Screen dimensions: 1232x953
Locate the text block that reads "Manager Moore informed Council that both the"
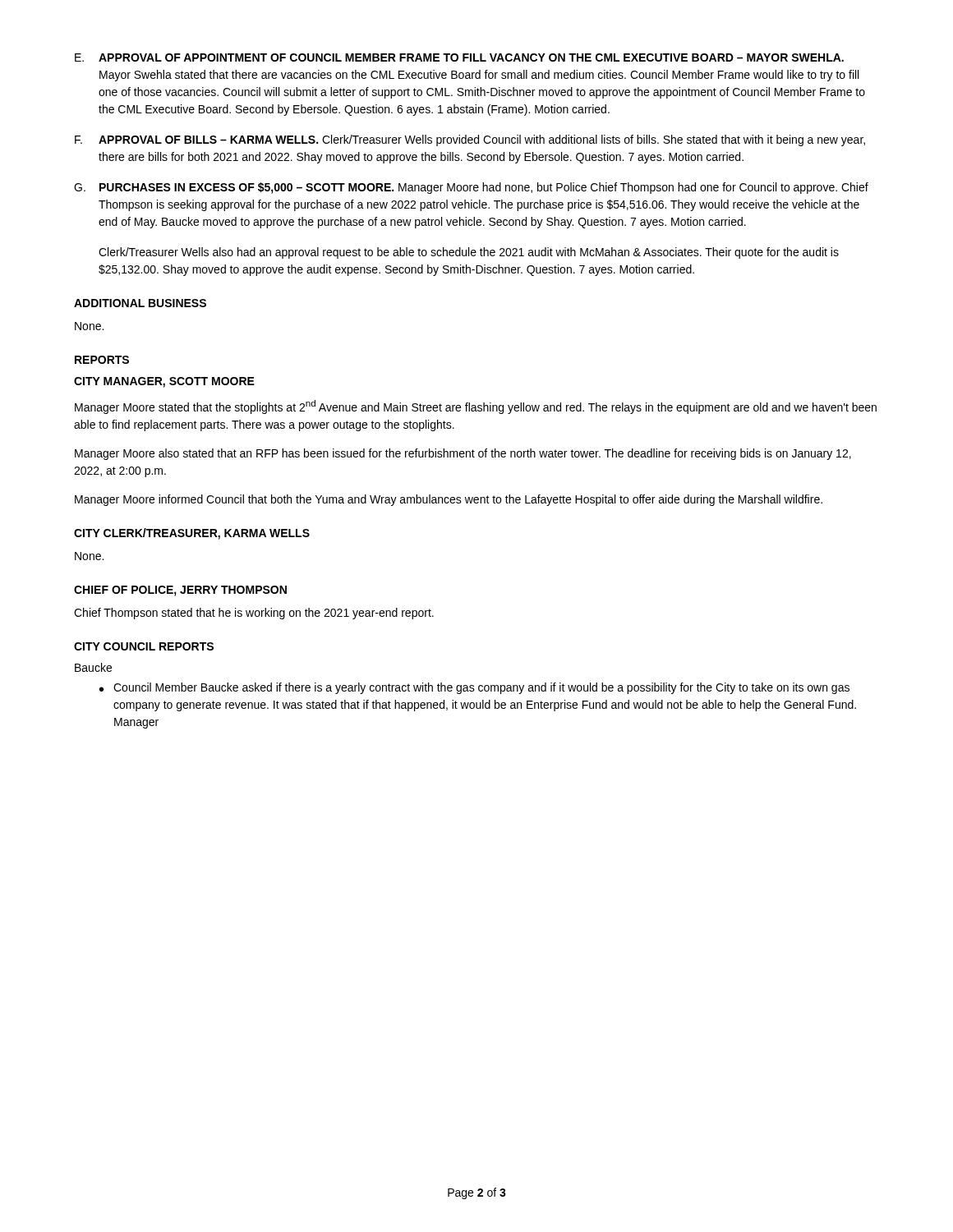(x=449, y=499)
